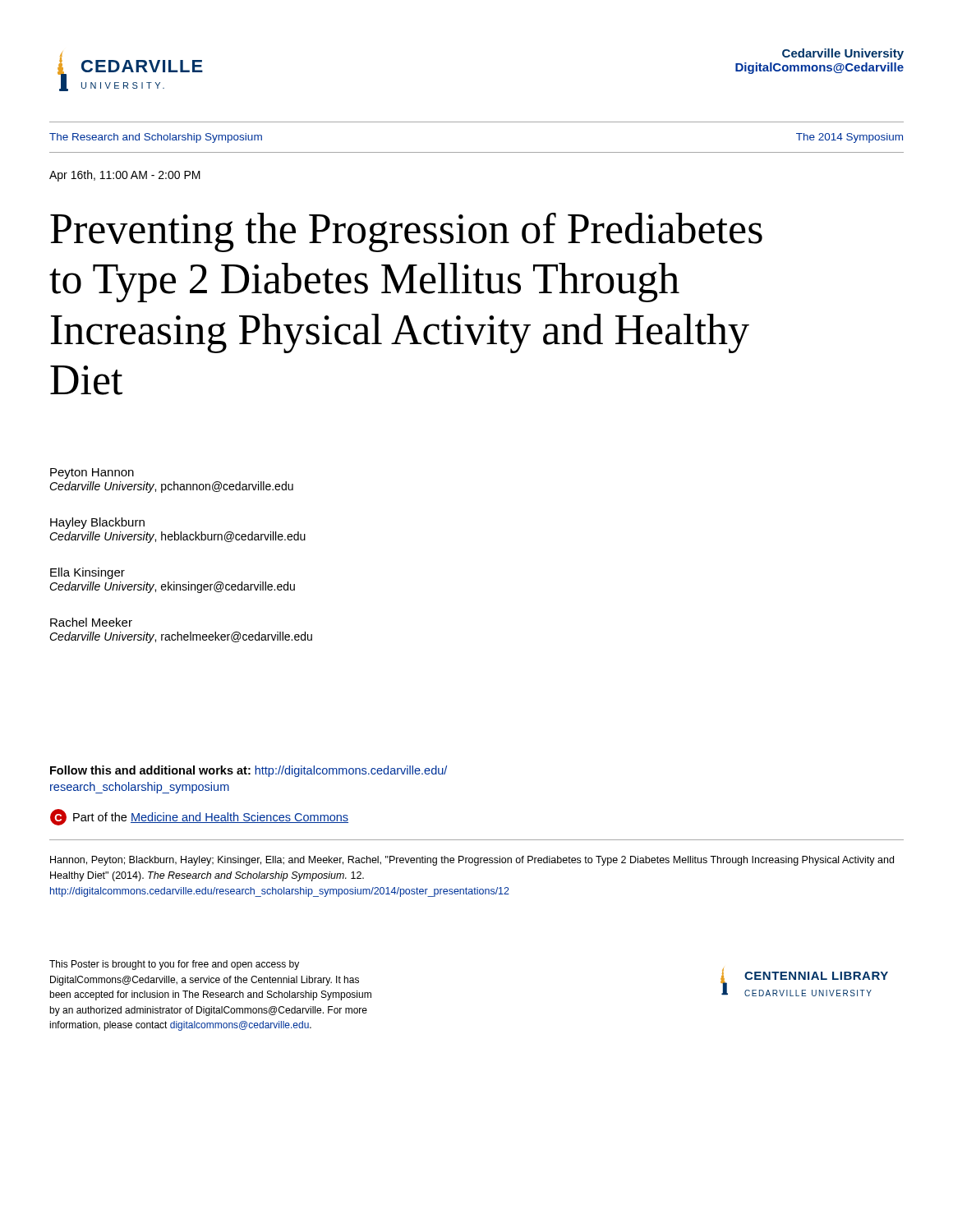
Task: Find the text block with the text "C Part of"
Action: pos(199,817)
